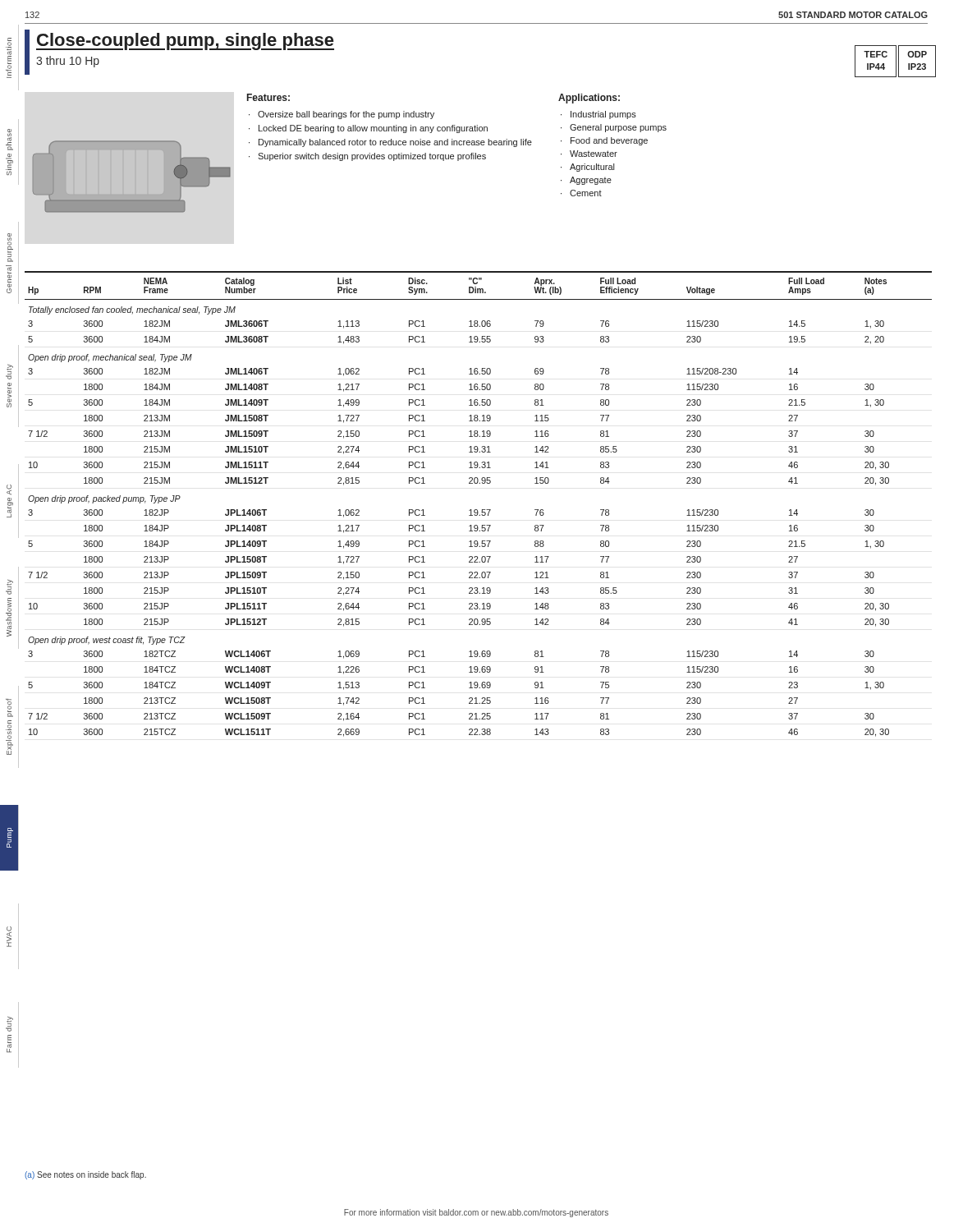Locate the text "TEFCIP44 ODPIP23"
This screenshot has height=1232, width=963.
(x=895, y=61)
